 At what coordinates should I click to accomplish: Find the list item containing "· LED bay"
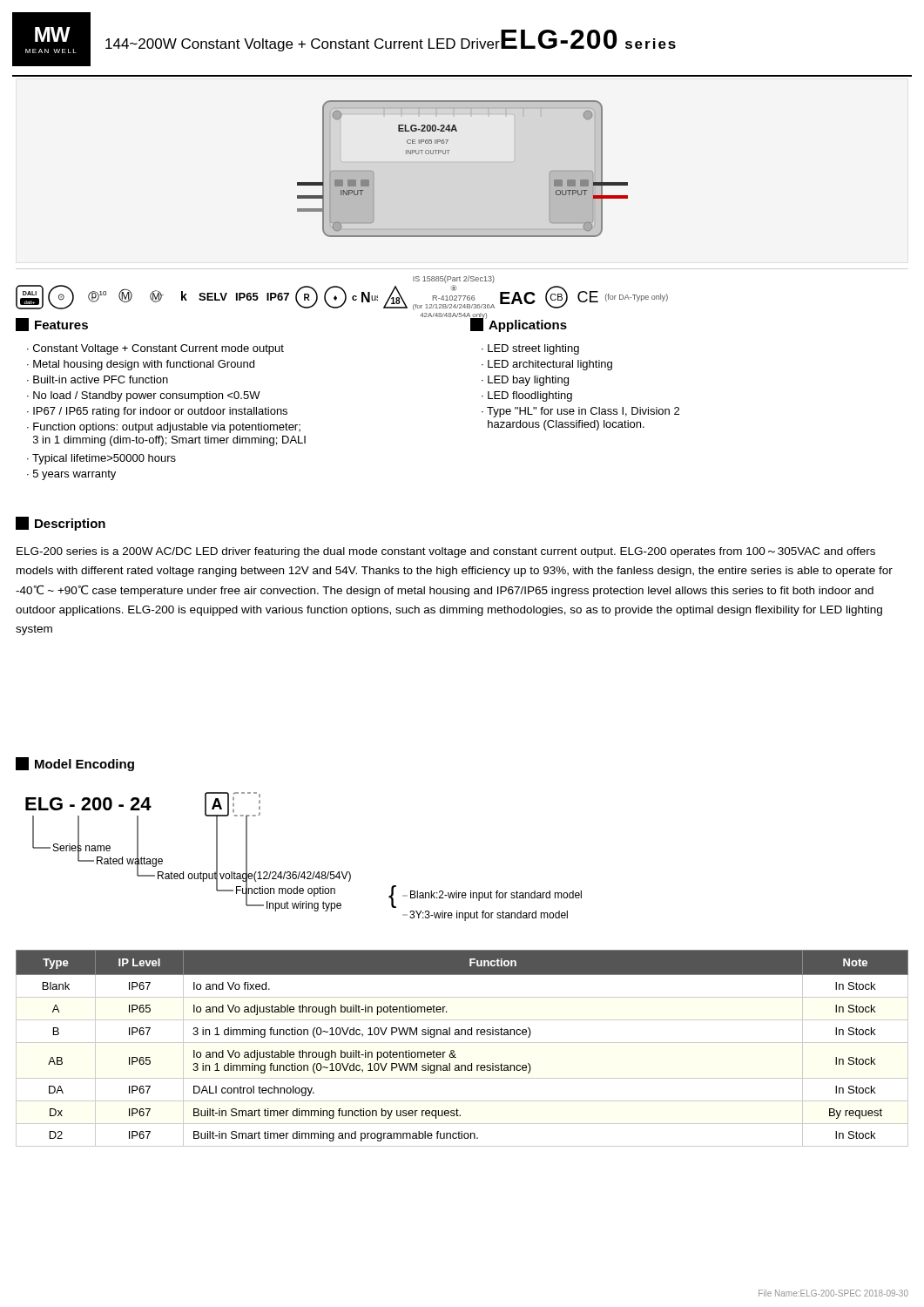click(x=525, y=379)
